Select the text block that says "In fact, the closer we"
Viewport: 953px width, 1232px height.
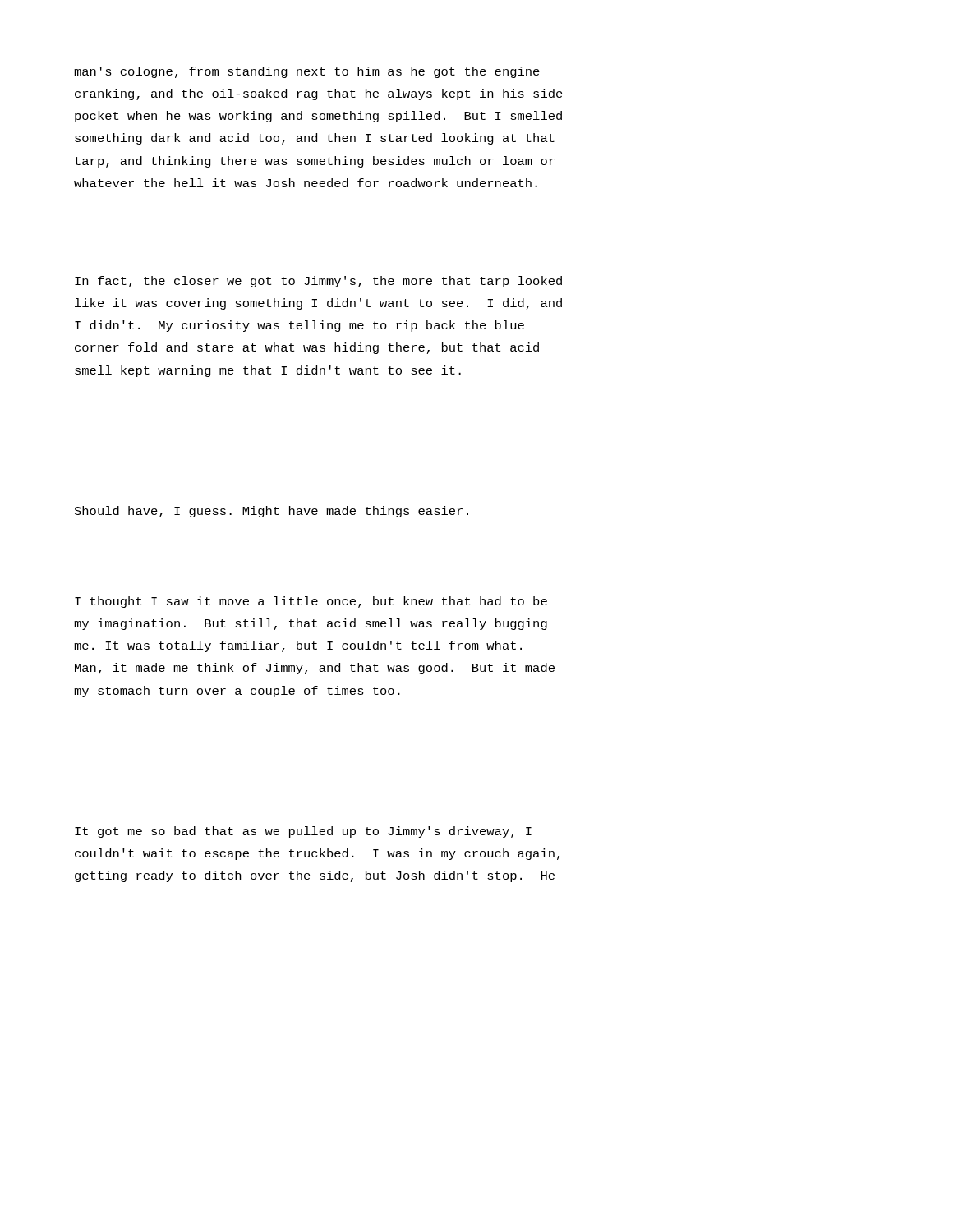point(318,326)
